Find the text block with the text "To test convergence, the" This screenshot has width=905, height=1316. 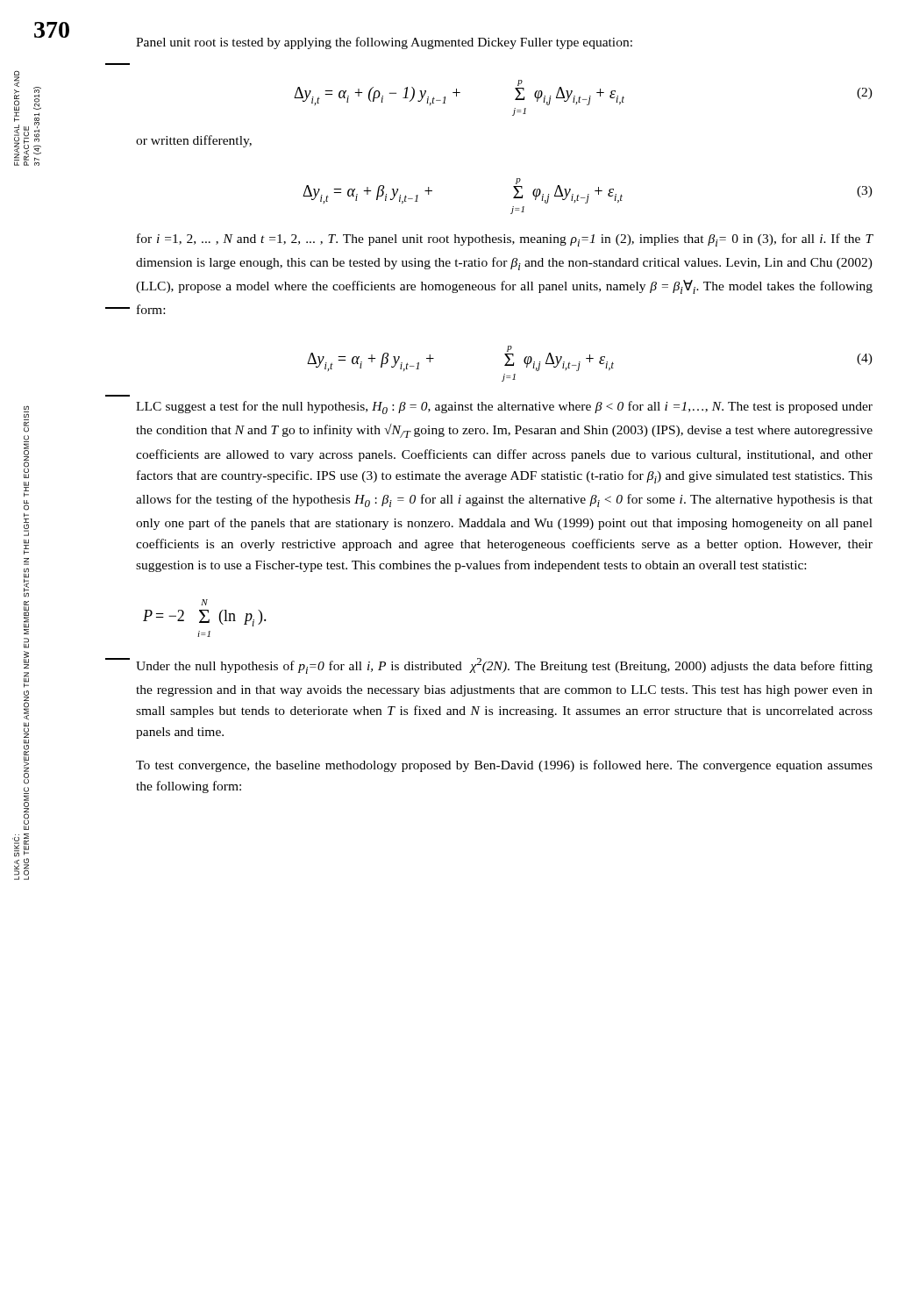point(504,775)
